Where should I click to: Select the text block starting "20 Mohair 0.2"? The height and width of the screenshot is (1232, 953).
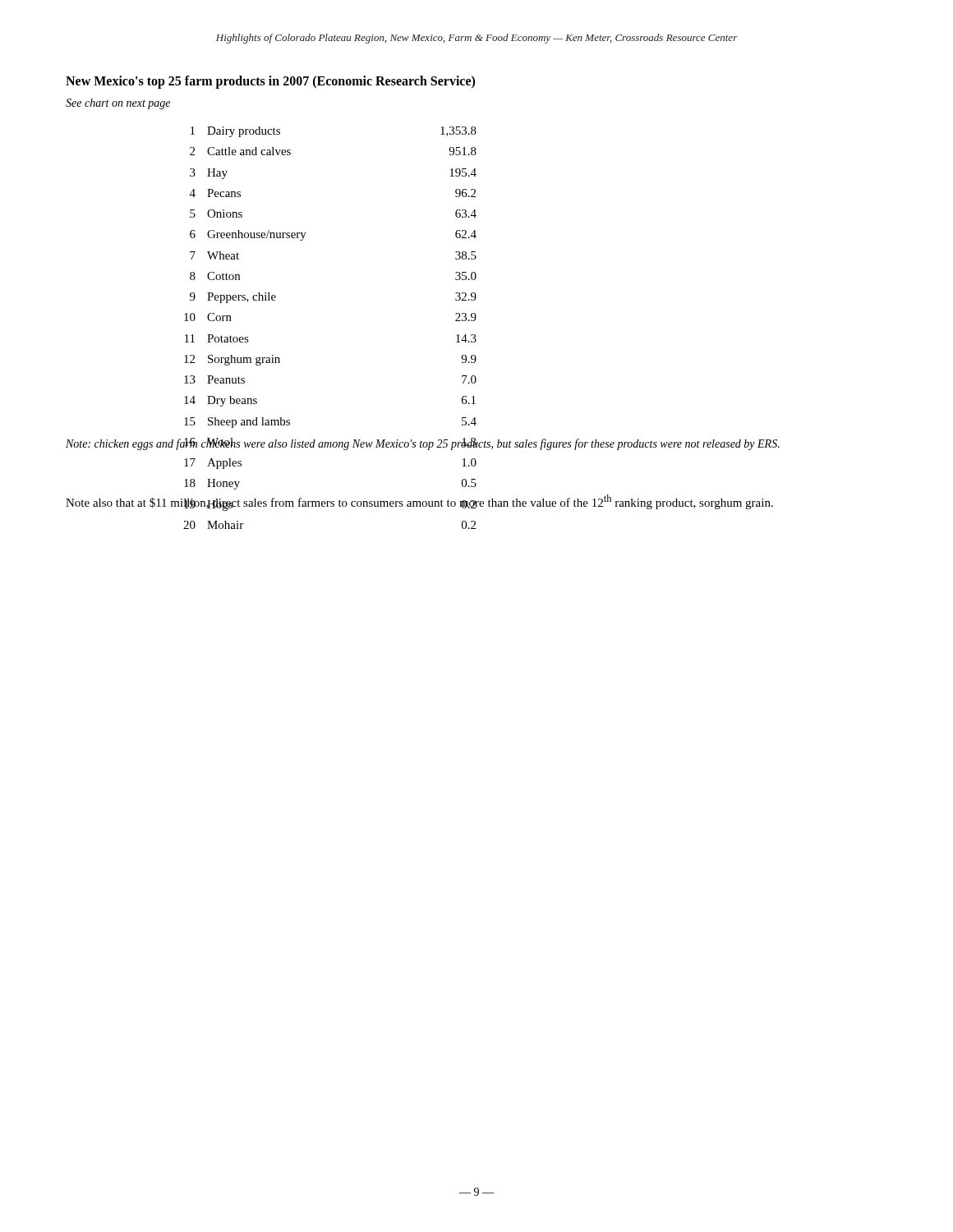(221, 524)
